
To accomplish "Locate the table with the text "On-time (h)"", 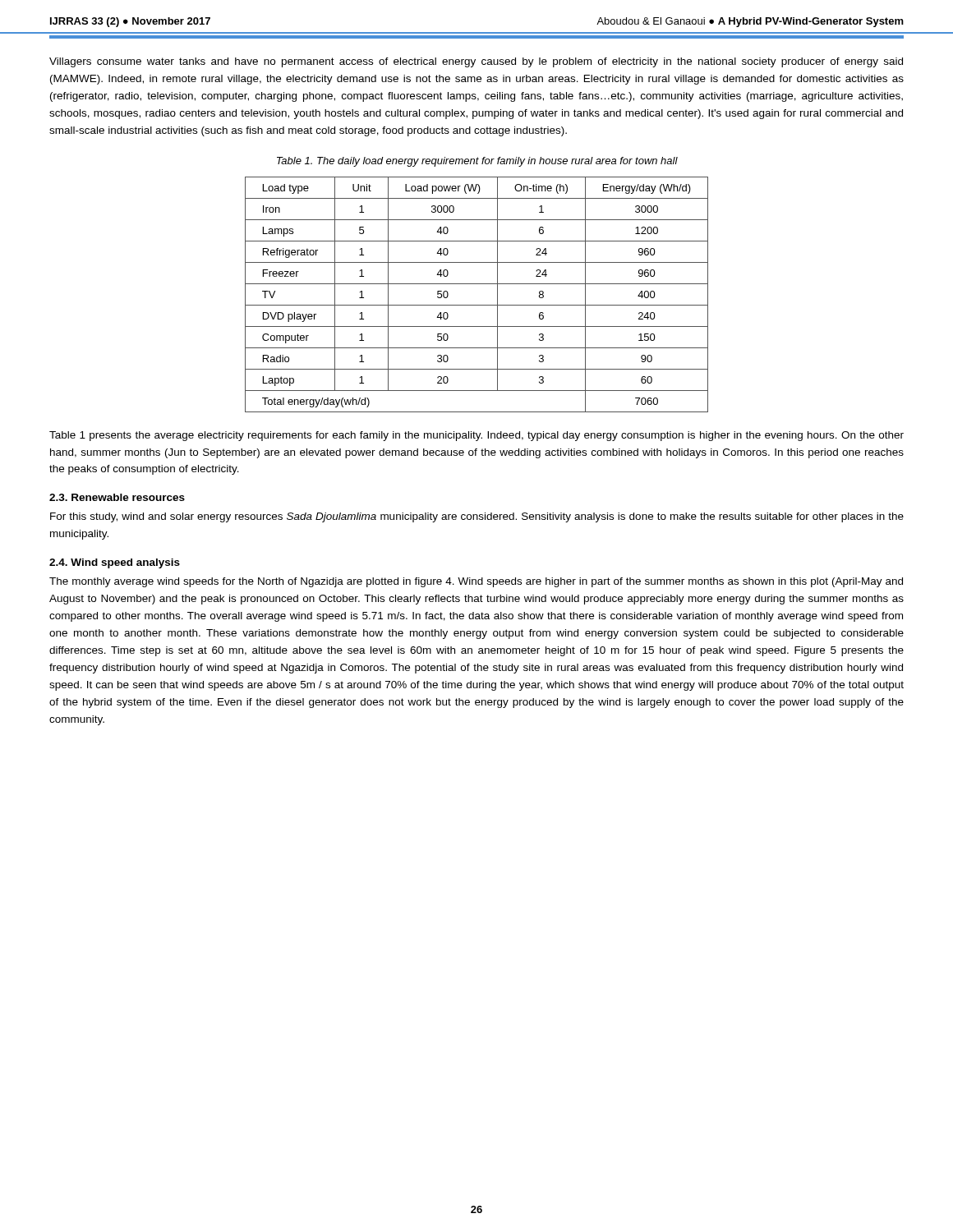I will 476,294.
